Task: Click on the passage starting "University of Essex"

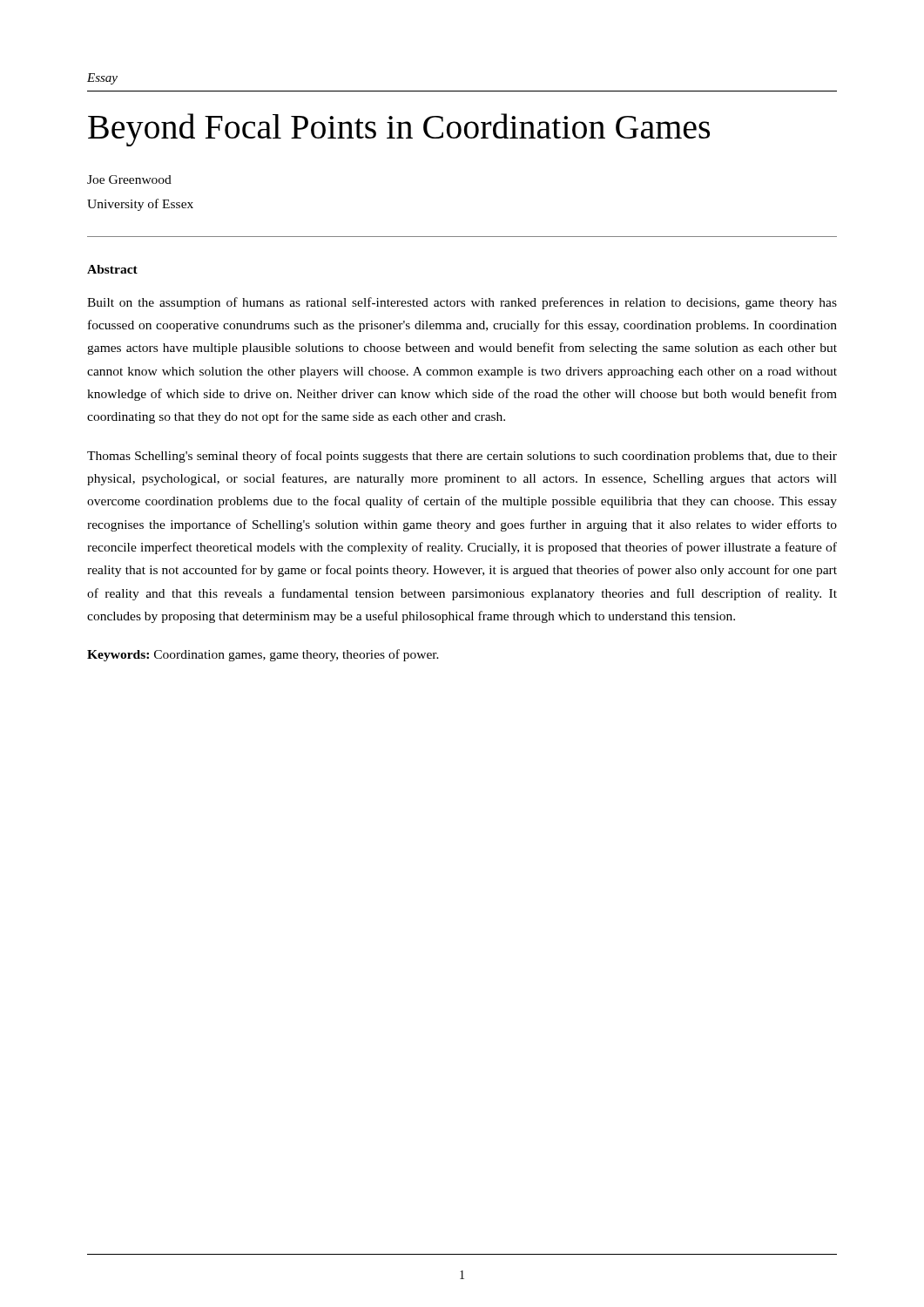Action: (140, 203)
